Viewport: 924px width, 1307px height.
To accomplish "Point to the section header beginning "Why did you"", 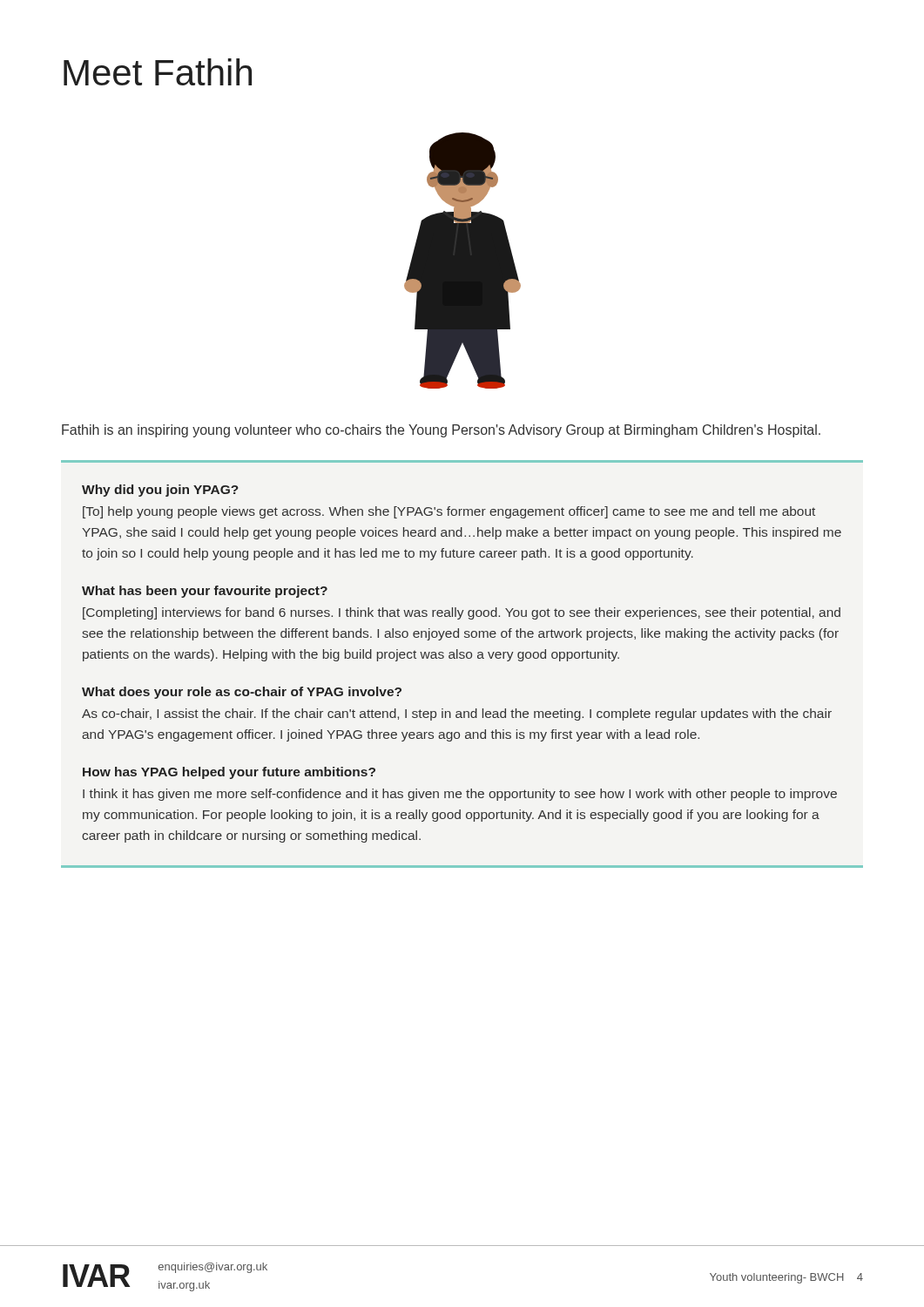I will (x=160, y=489).
